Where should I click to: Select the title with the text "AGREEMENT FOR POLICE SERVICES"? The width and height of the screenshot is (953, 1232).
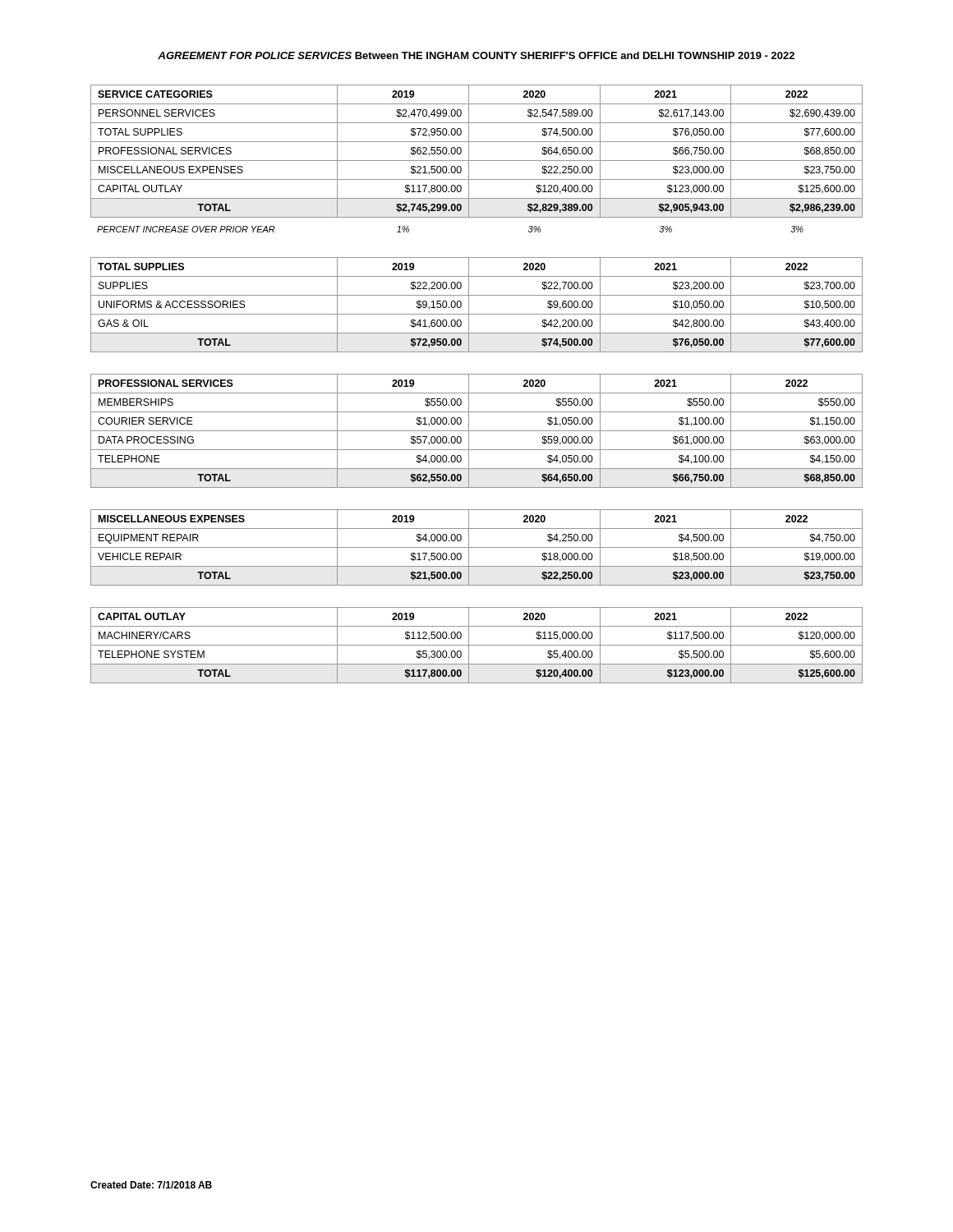point(476,55)
